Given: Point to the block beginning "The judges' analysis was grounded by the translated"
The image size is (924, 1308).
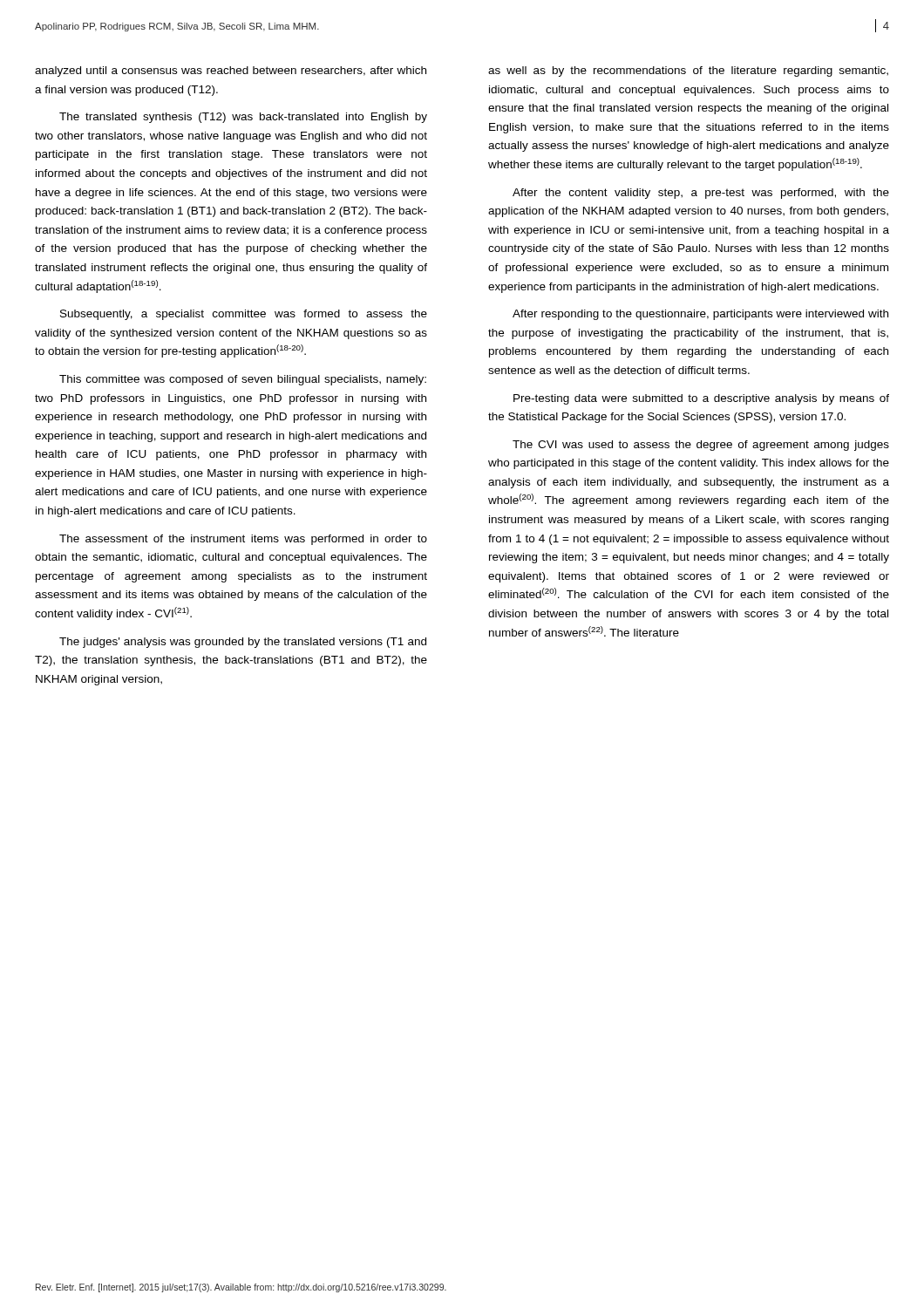Looking at the screenshot, I should (x=231, y=660).
